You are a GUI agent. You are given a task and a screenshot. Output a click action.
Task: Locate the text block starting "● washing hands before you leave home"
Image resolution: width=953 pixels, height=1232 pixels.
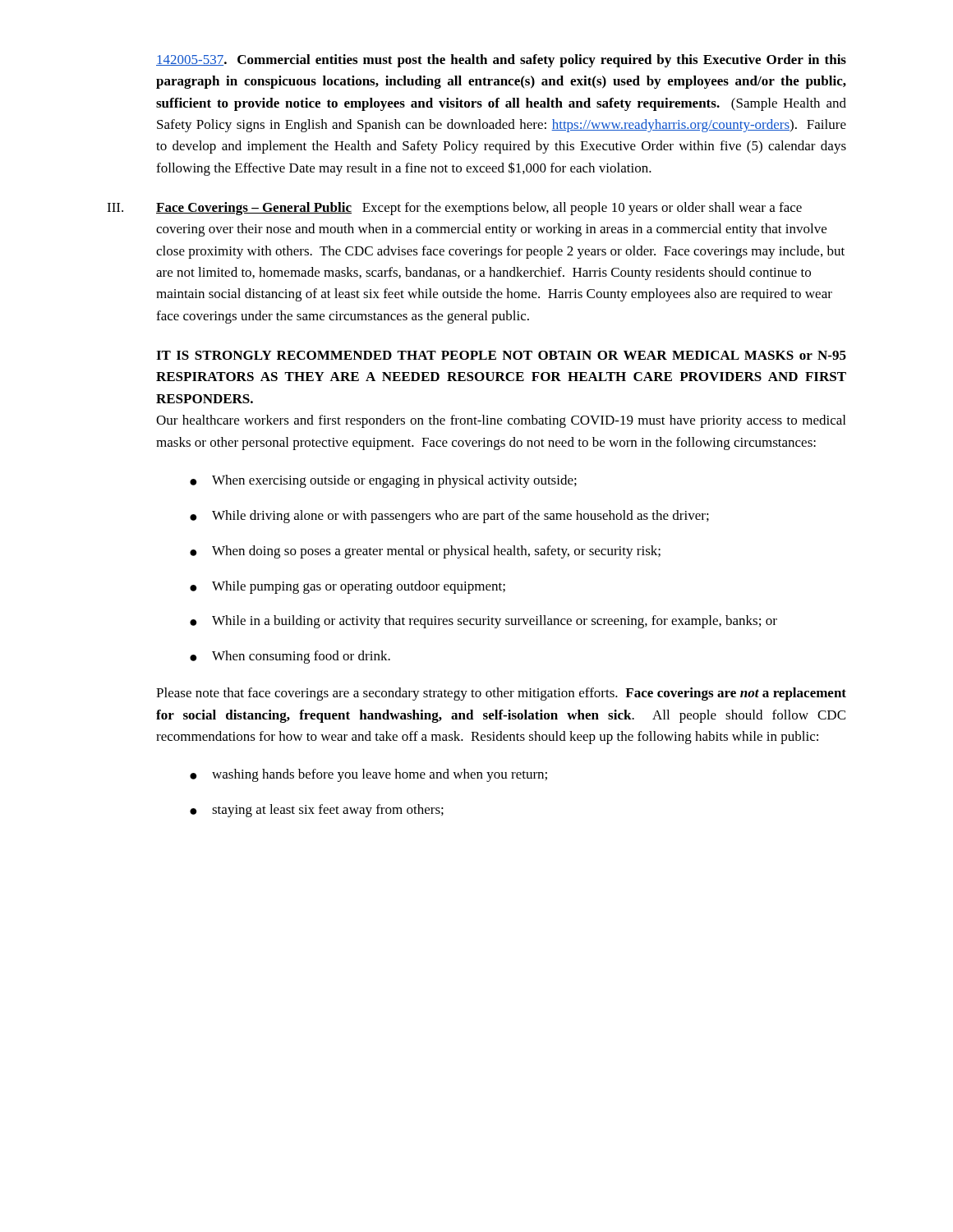click(x=518, y=776)
